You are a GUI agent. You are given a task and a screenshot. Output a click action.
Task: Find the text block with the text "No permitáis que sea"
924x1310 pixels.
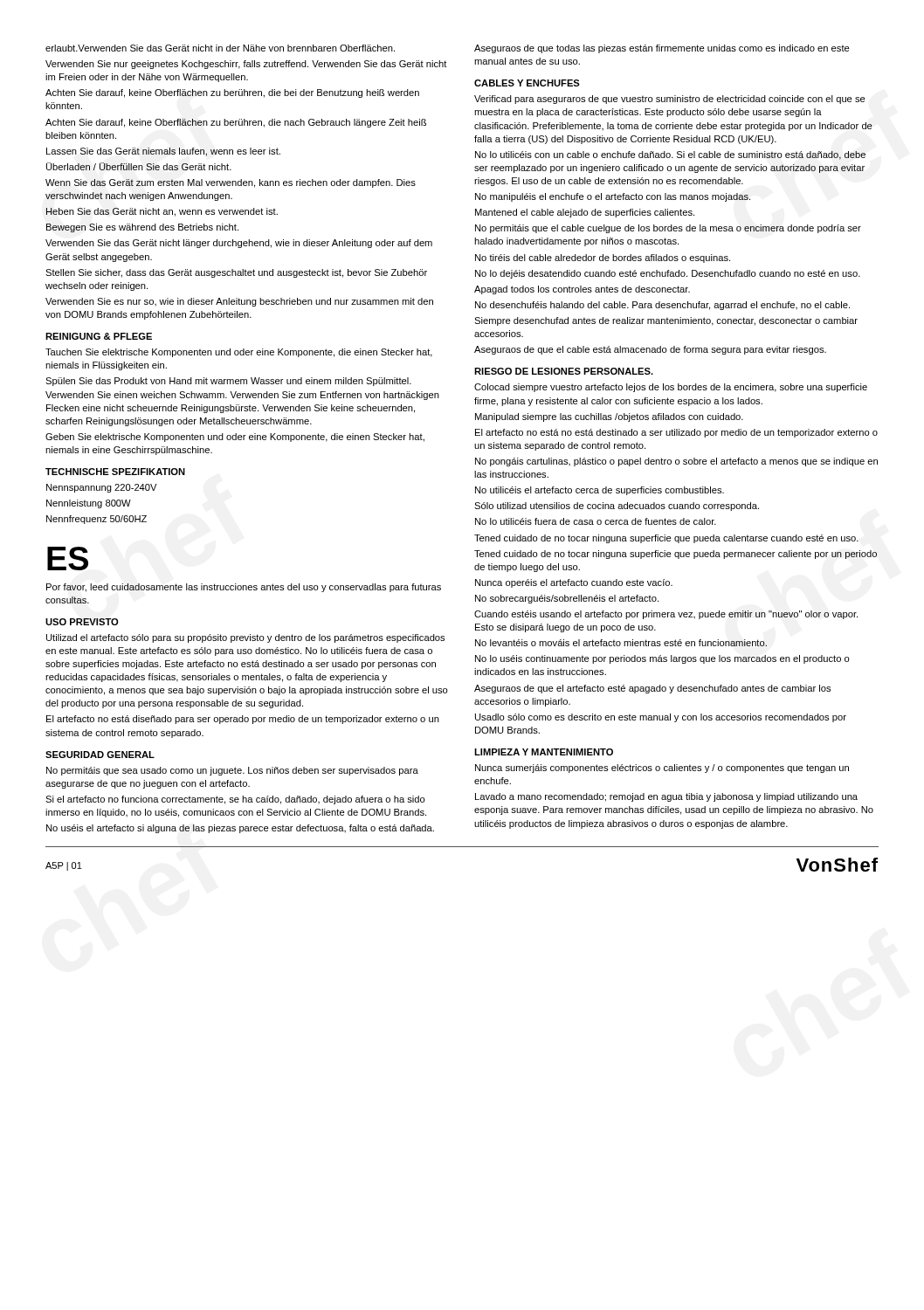tap(248, 800)
